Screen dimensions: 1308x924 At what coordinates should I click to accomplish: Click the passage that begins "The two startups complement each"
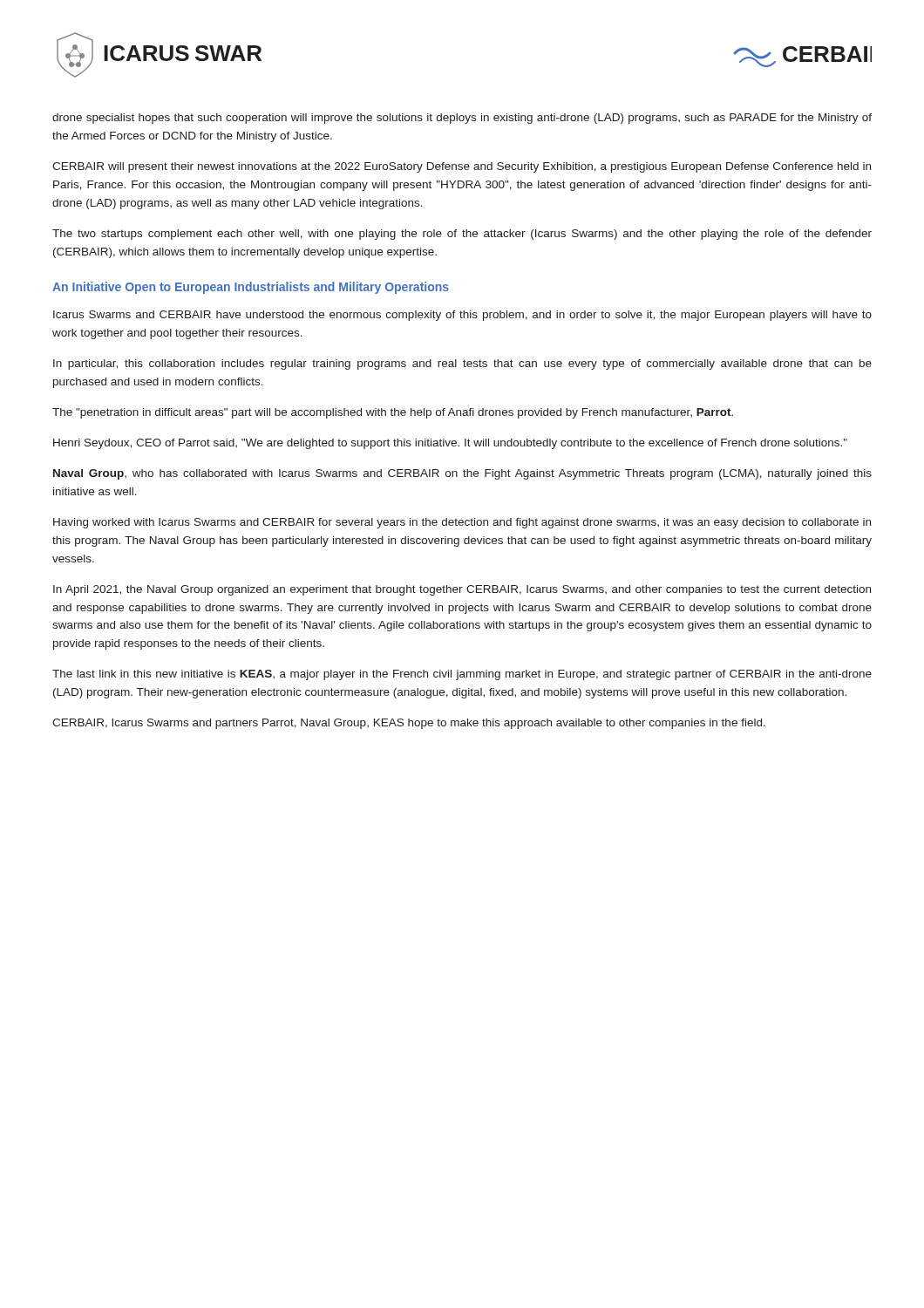(462, 242)
